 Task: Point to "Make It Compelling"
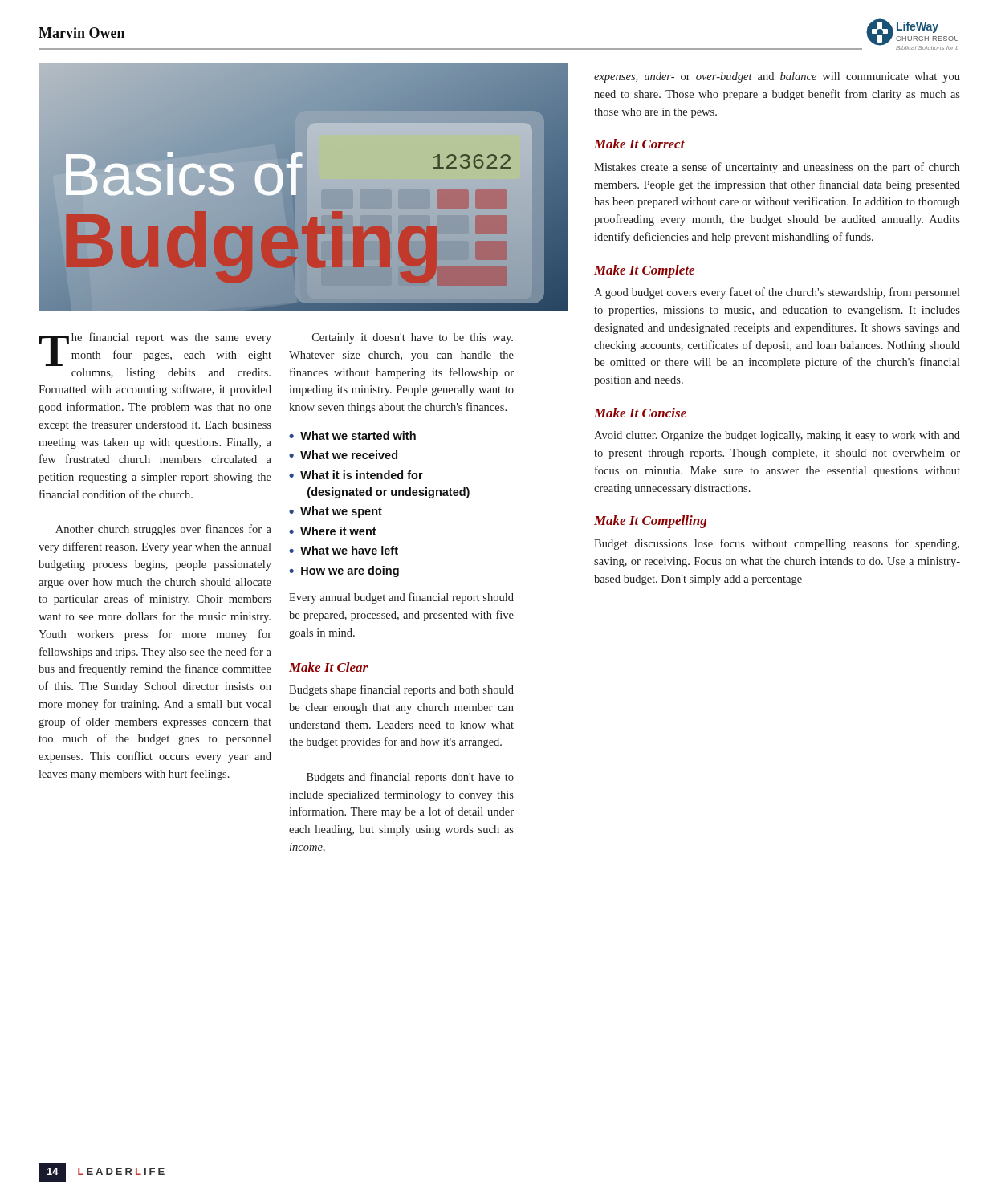(x=650, y=521)
